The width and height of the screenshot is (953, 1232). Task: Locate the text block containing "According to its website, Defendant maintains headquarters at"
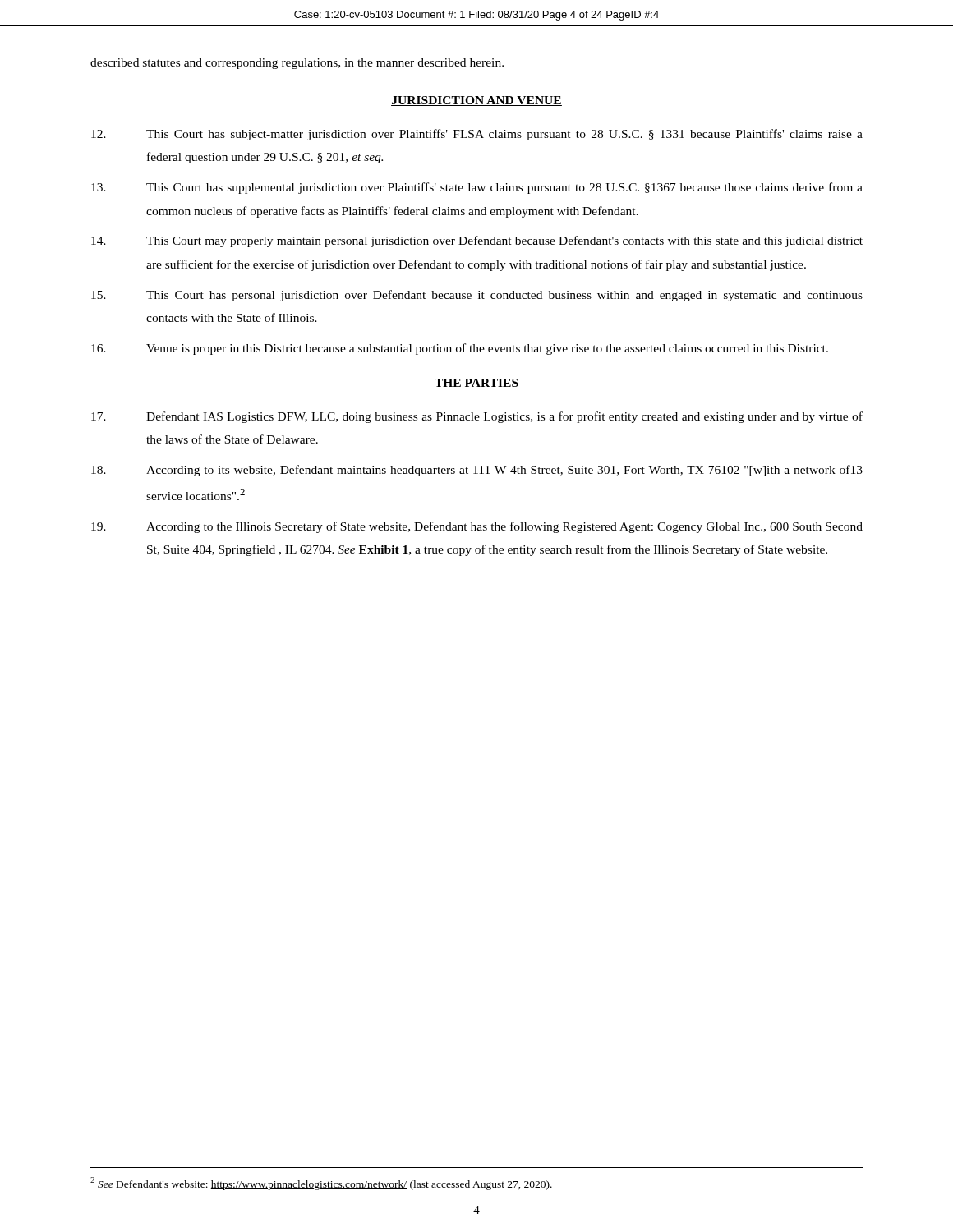[476, 483]
